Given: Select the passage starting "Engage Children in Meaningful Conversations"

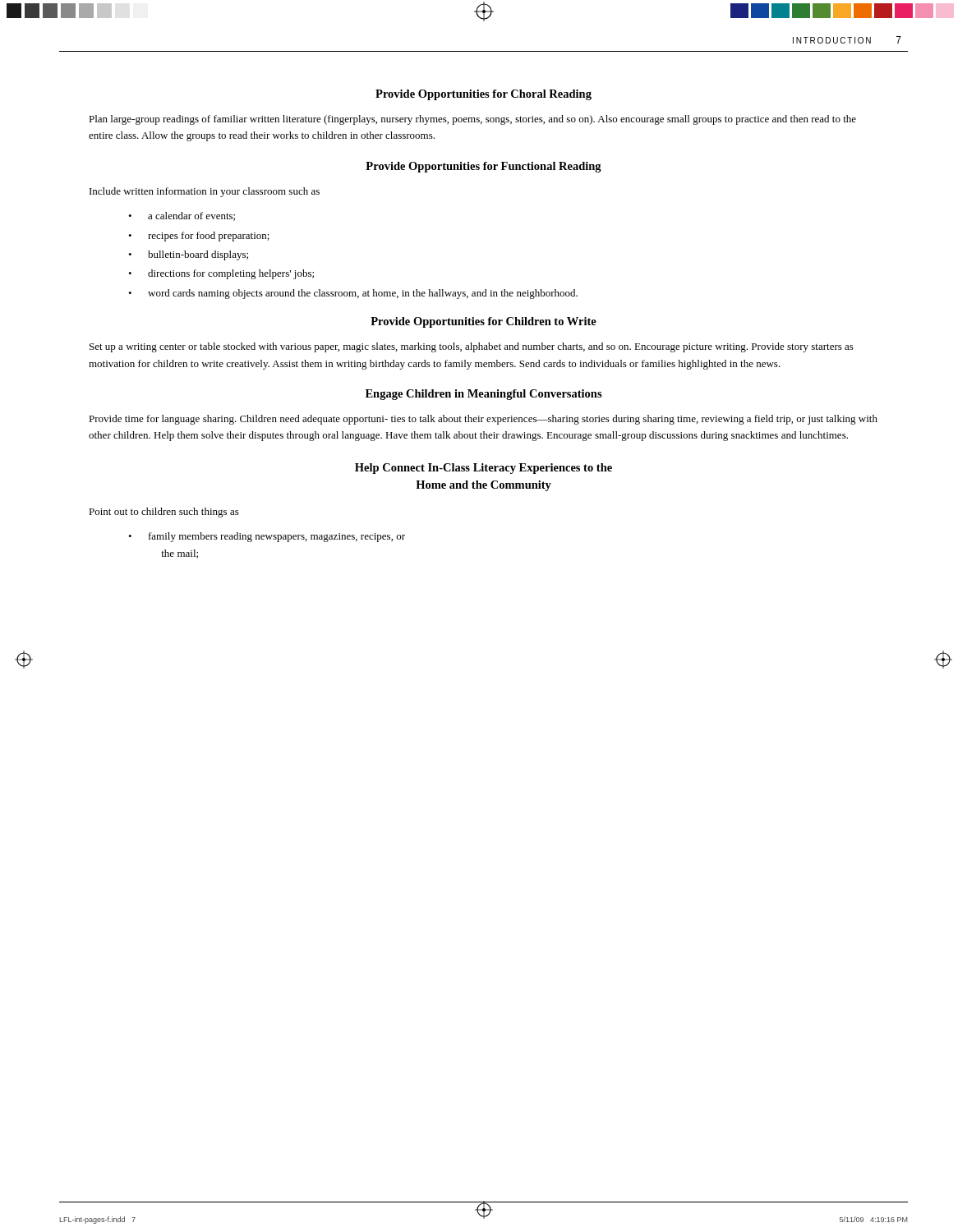Looking at the screenshot, I should (x=484, y=393).
